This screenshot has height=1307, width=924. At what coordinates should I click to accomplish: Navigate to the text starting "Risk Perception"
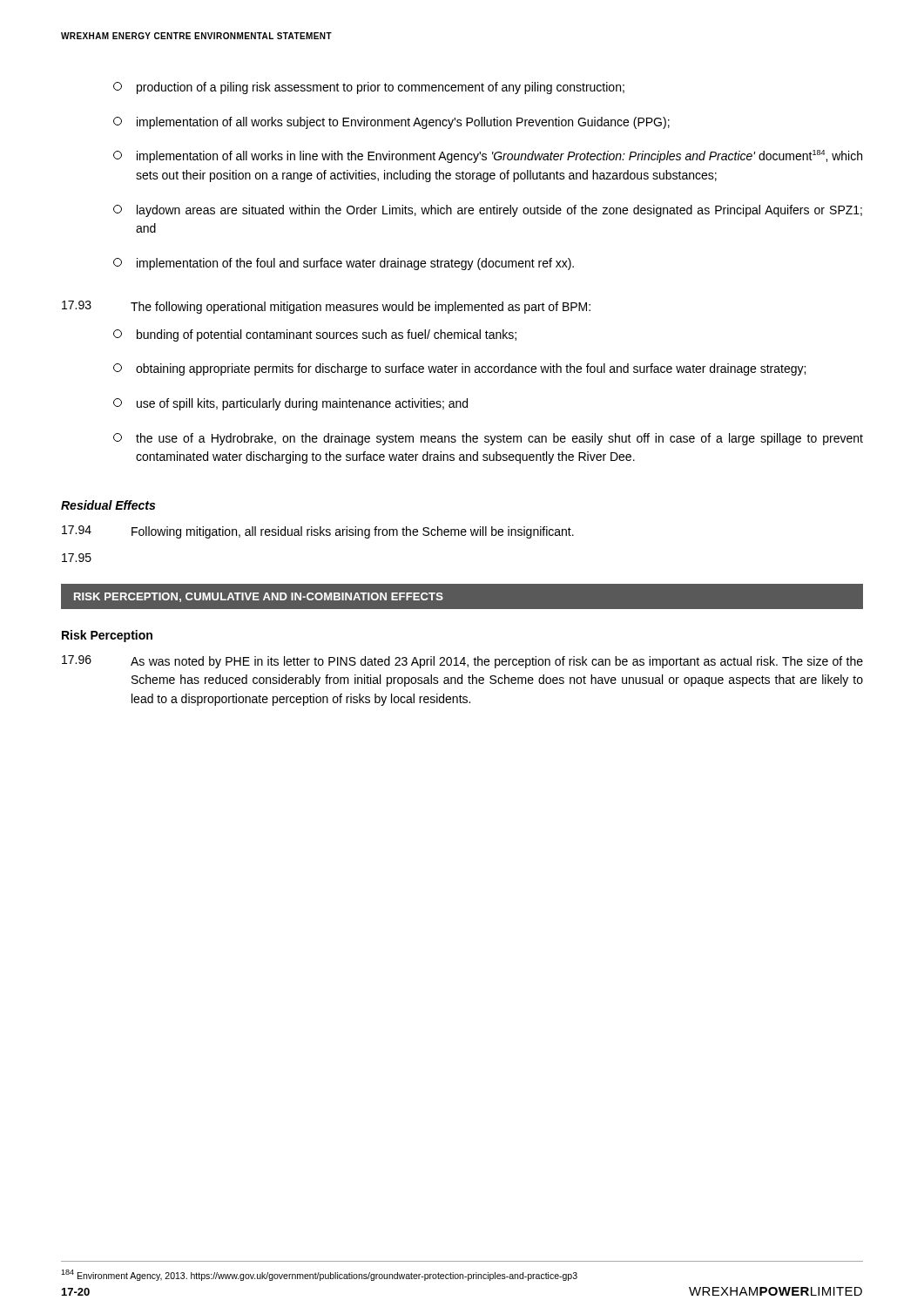(107, 635)
